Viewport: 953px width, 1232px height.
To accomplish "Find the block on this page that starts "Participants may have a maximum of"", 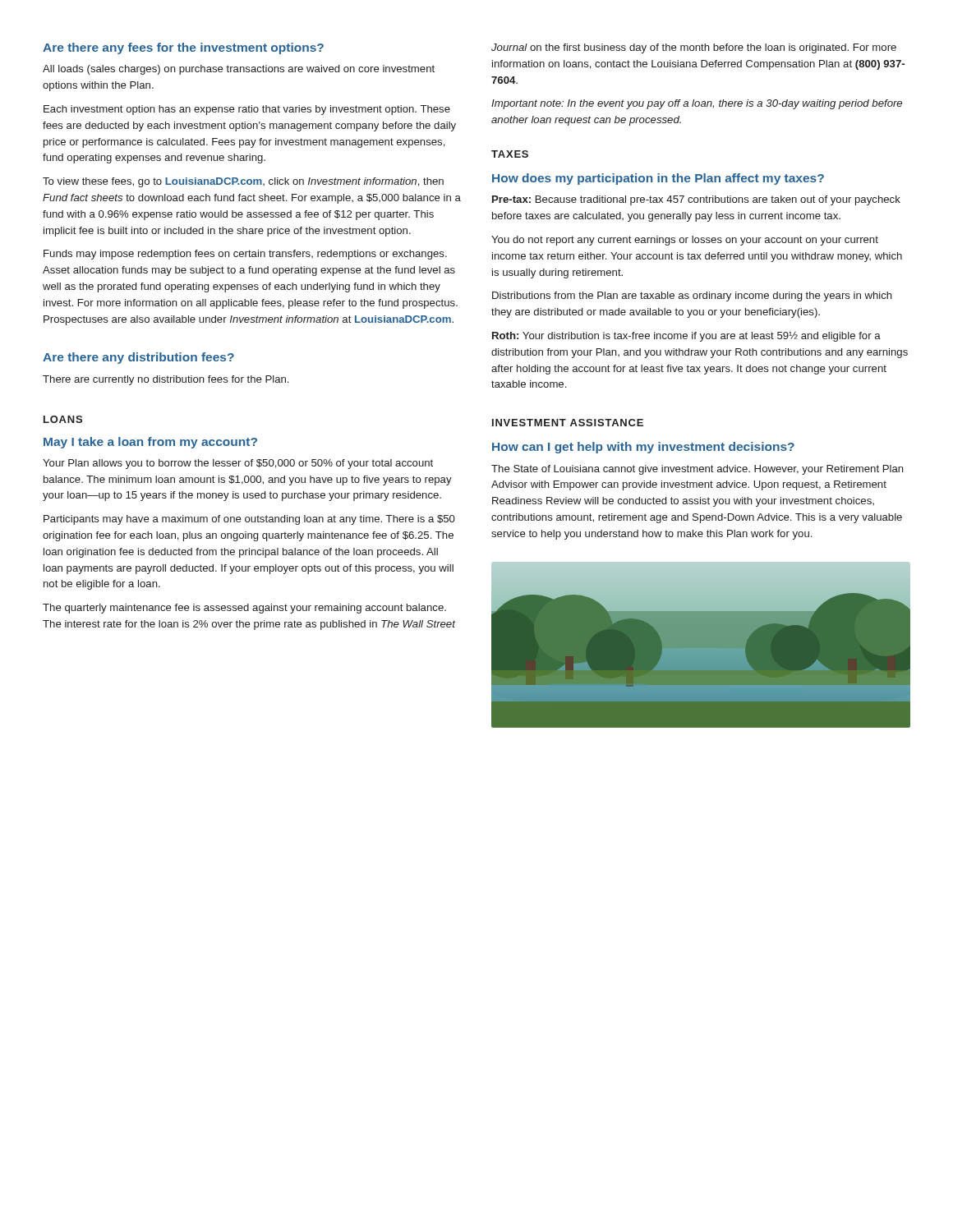I will [x=252, y=552].
